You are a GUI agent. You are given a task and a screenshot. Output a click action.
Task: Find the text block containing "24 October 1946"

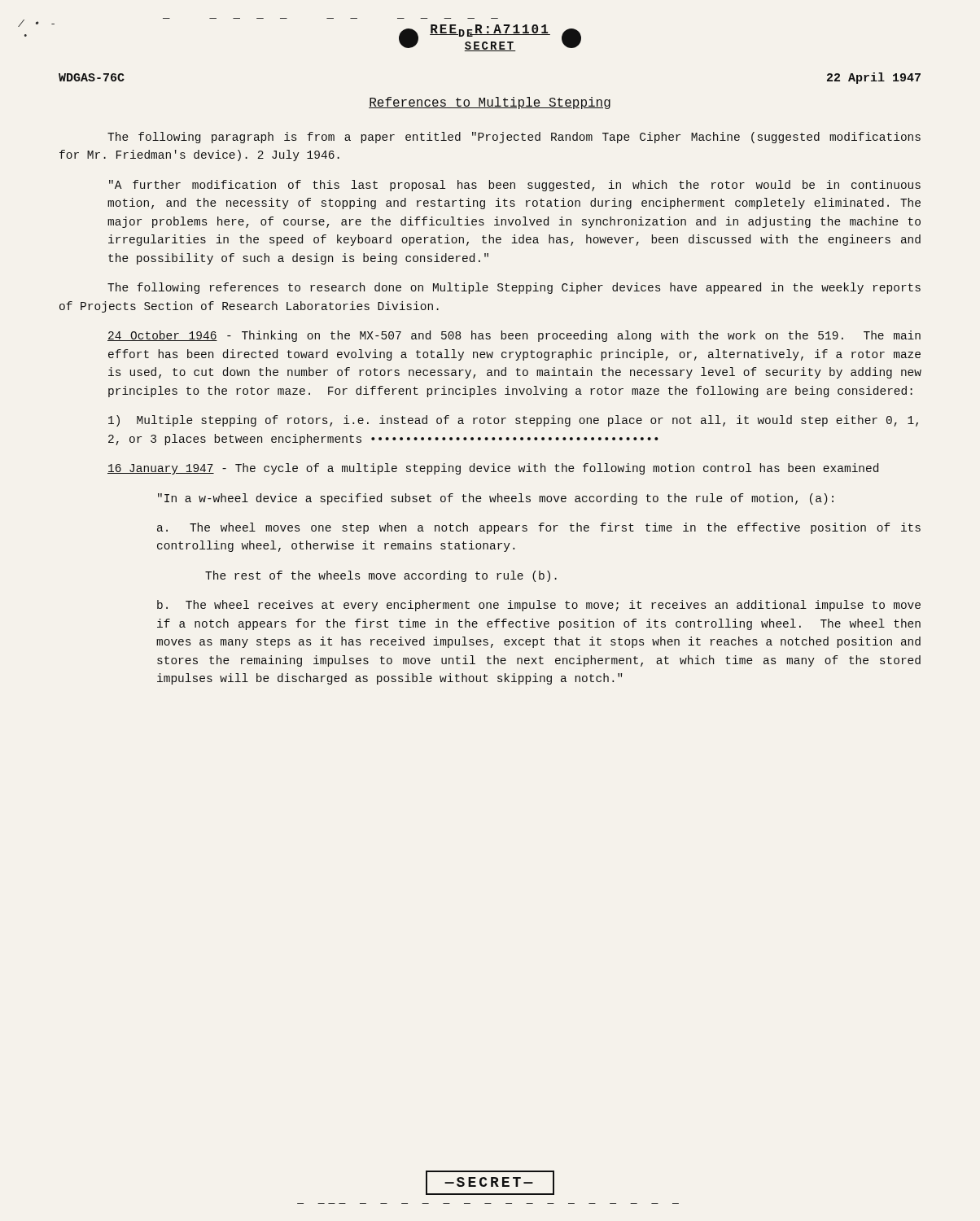coord(514,364)
